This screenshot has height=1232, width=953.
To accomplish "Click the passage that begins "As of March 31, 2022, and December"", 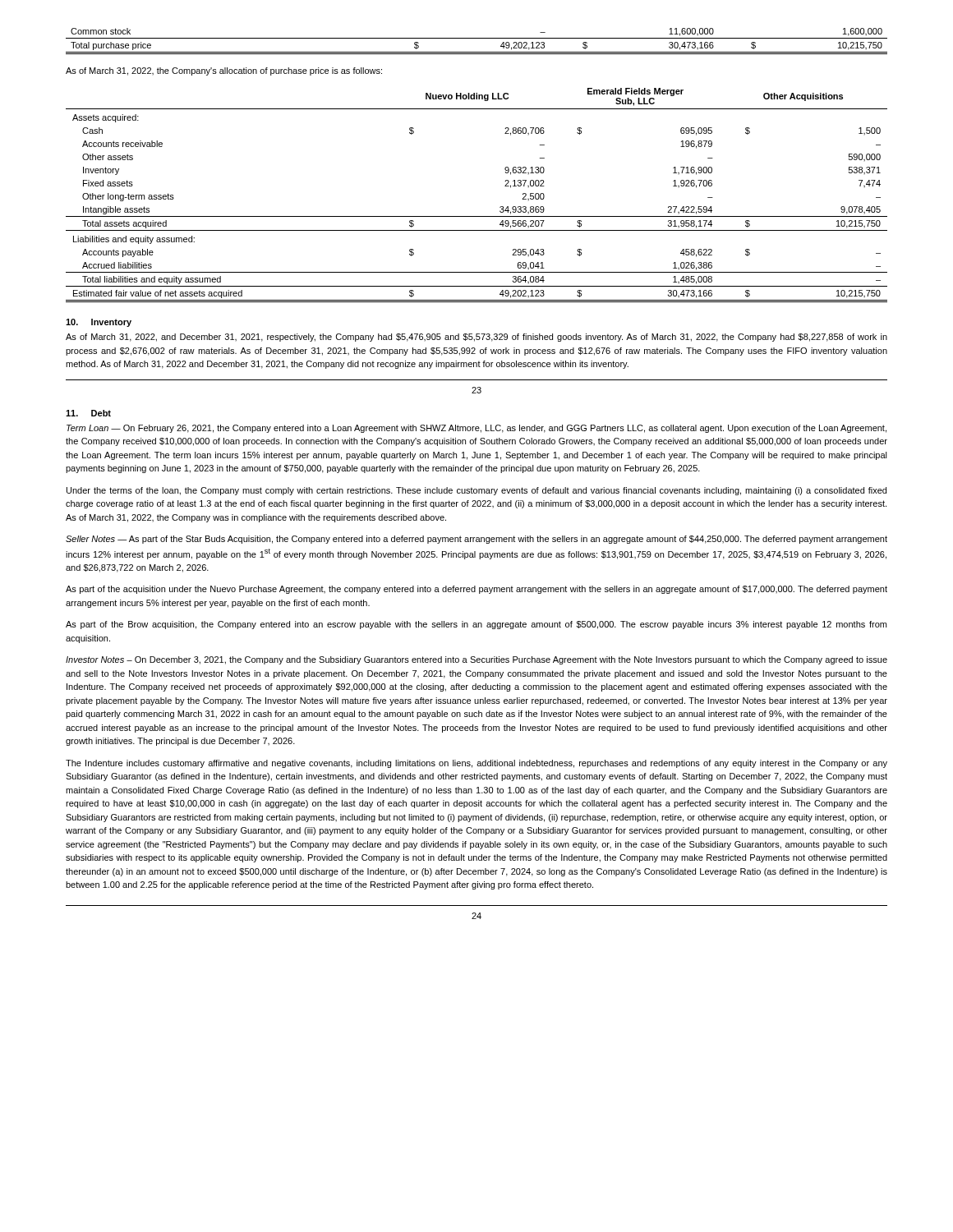I will [x=476, y=350].
